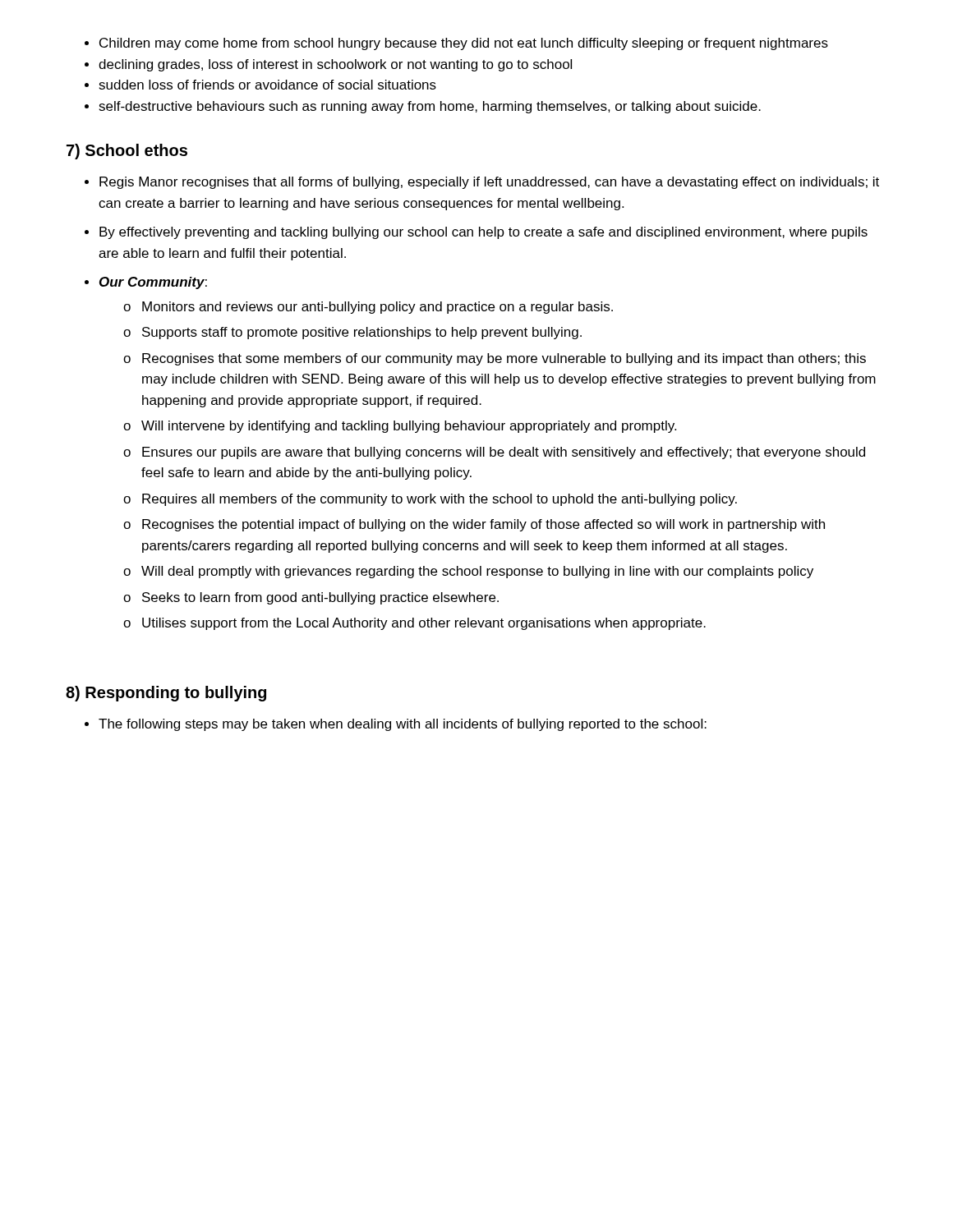This screenshot has width=953, height=1232.
Task: Locate the block of text that opens with "sudden loss of friends or"
Action: tap(260, 85)
